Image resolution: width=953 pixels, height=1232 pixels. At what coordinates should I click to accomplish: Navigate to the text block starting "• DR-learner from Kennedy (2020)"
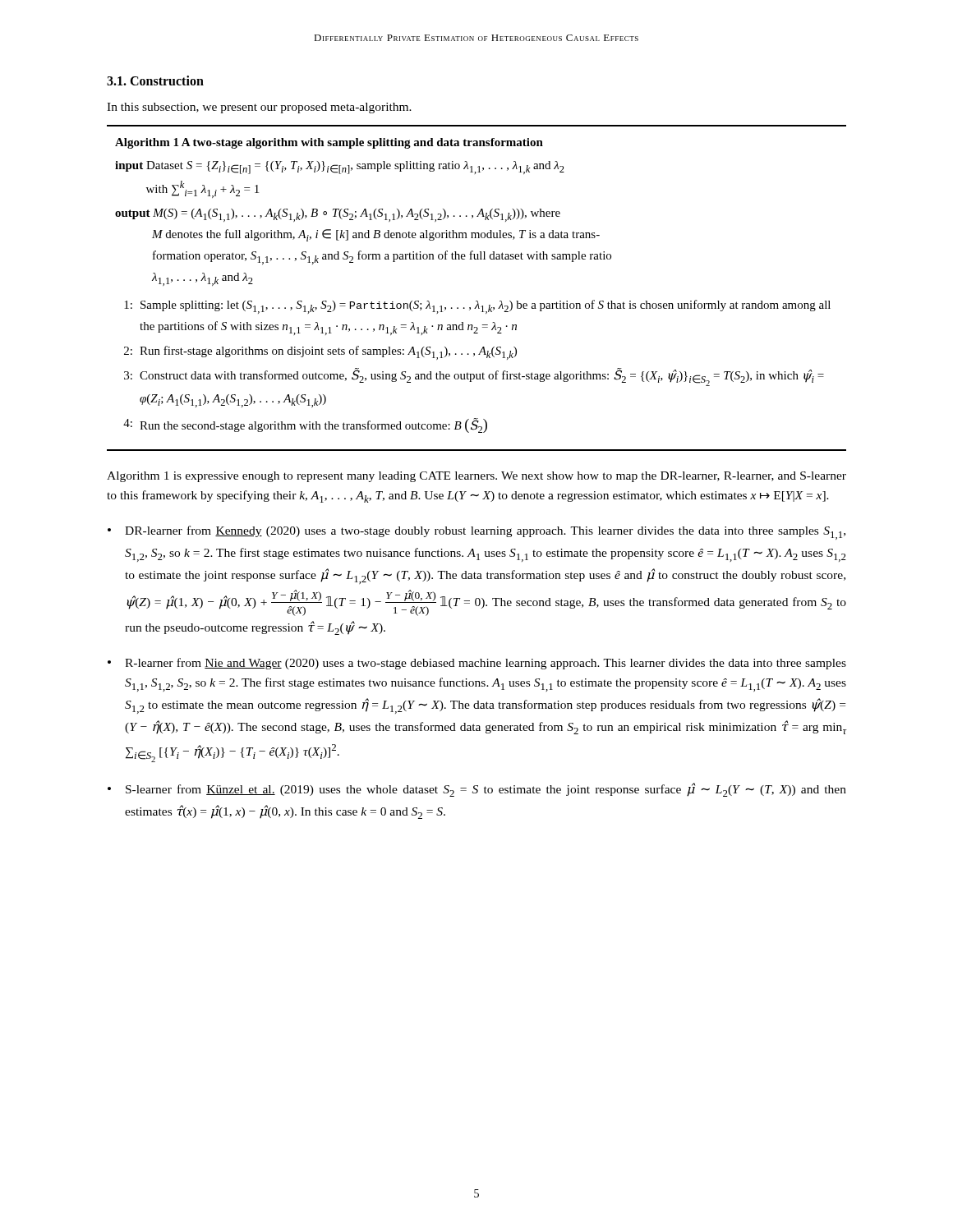[x=476, y=580]
